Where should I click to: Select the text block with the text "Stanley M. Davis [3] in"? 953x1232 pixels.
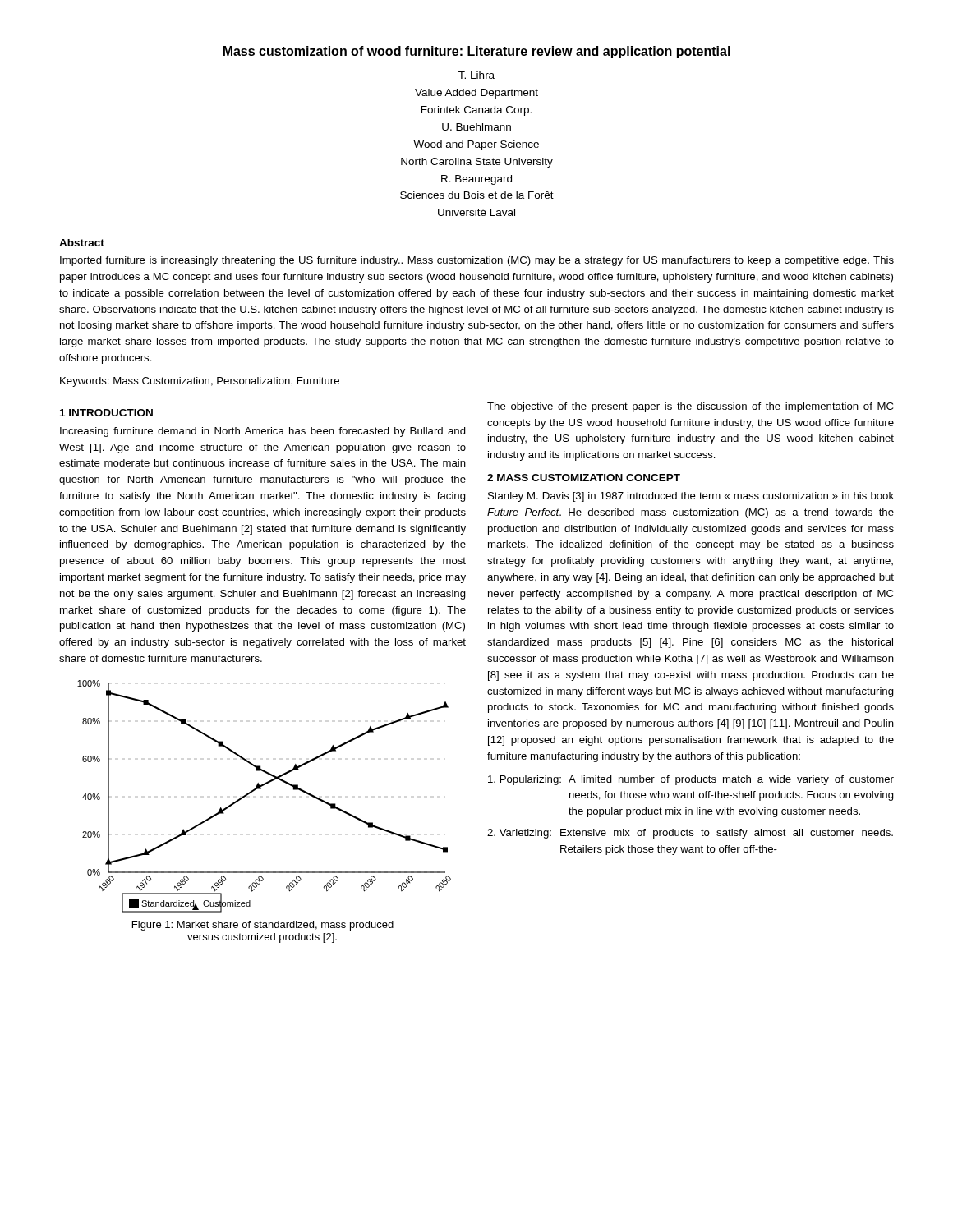(x=690, y=626)
